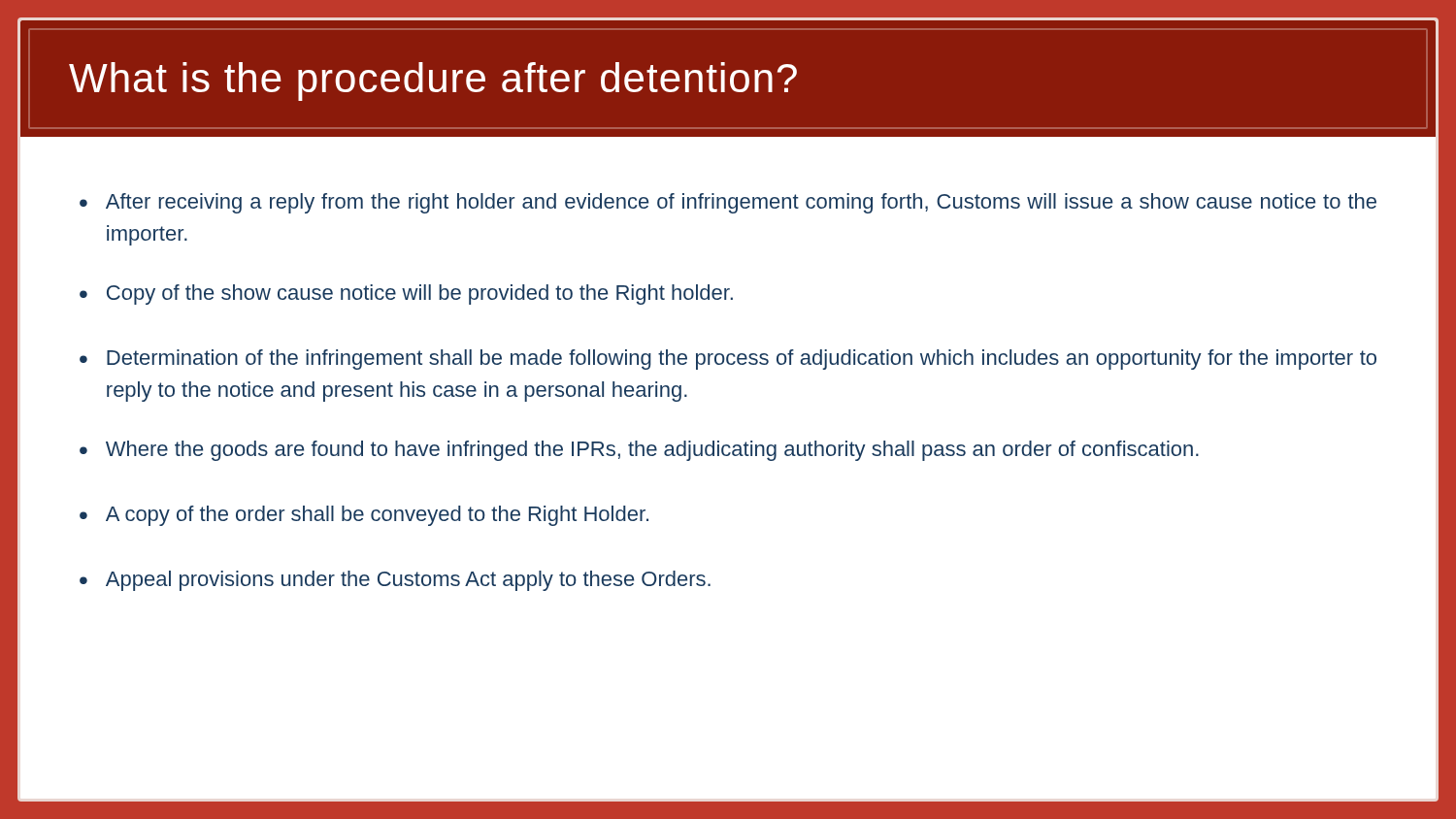The width and height of the screenshot is (1456, 819).
Task: Click on the list item containing "• Where the goods are"
Action: click(728, 452)
